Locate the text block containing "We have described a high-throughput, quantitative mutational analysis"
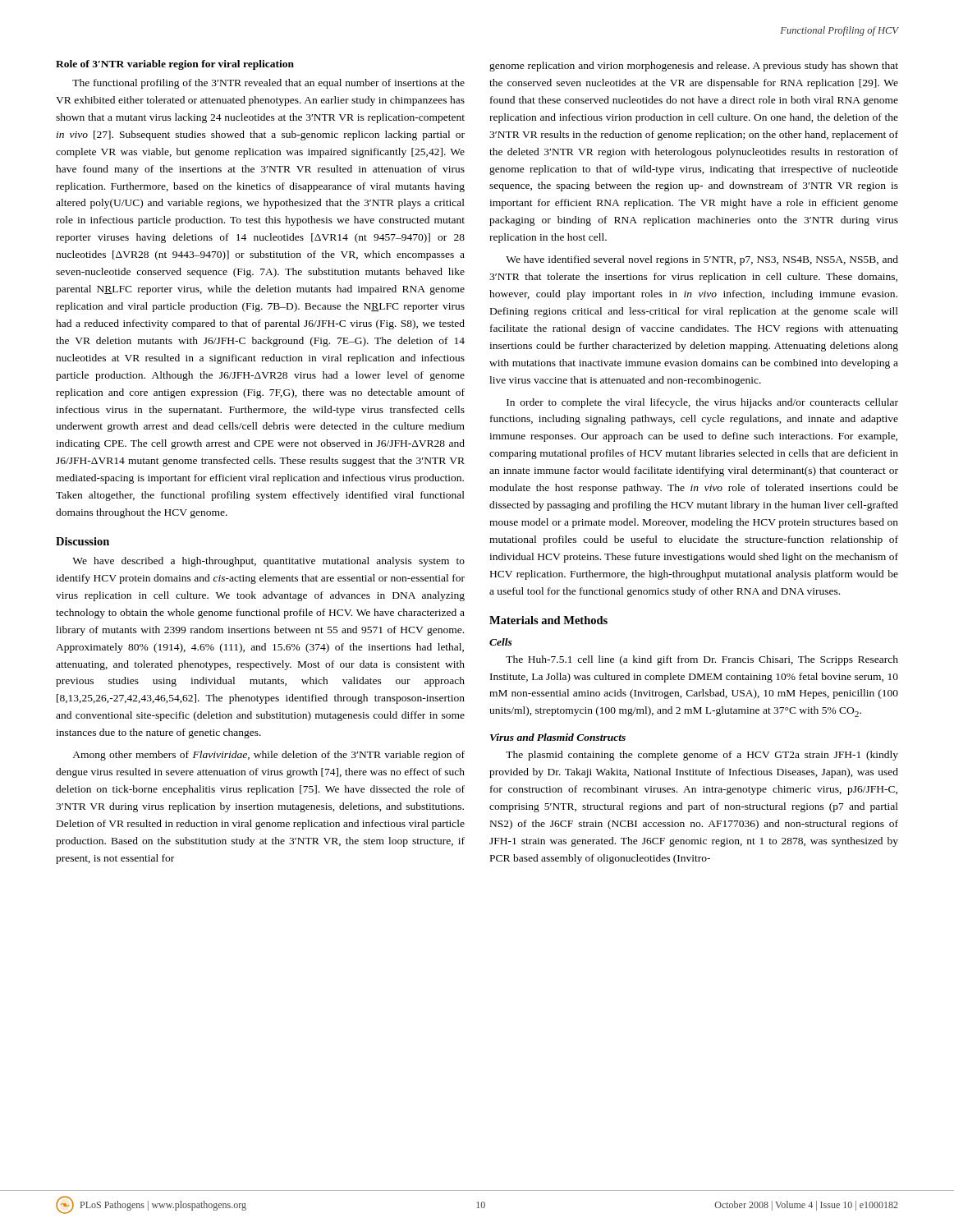The width and height of the screenshot is (954, 1232). (x=260, y=710)
